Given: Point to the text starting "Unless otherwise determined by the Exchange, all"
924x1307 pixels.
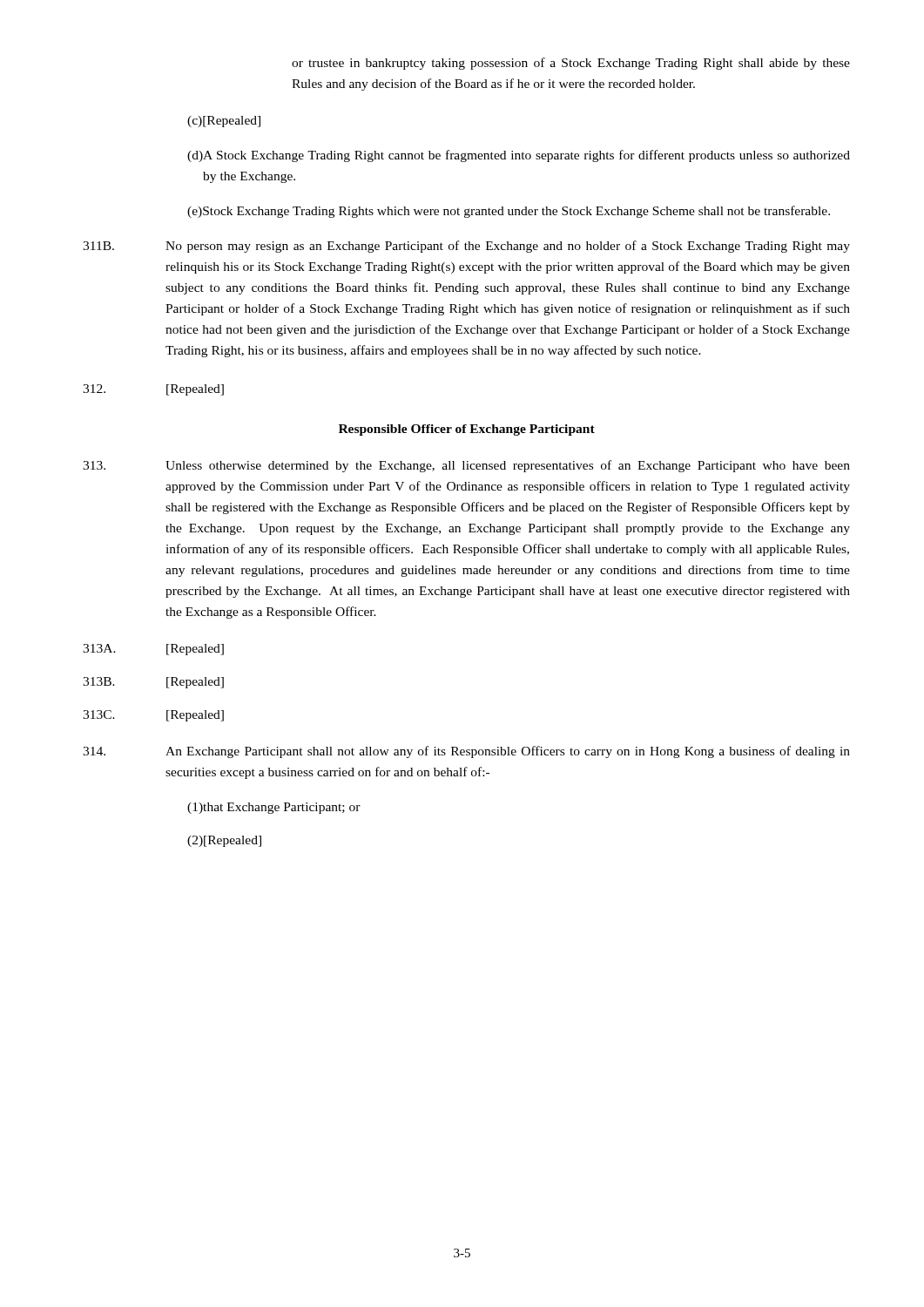Looking at the screenshot, I should pos(466,539).
